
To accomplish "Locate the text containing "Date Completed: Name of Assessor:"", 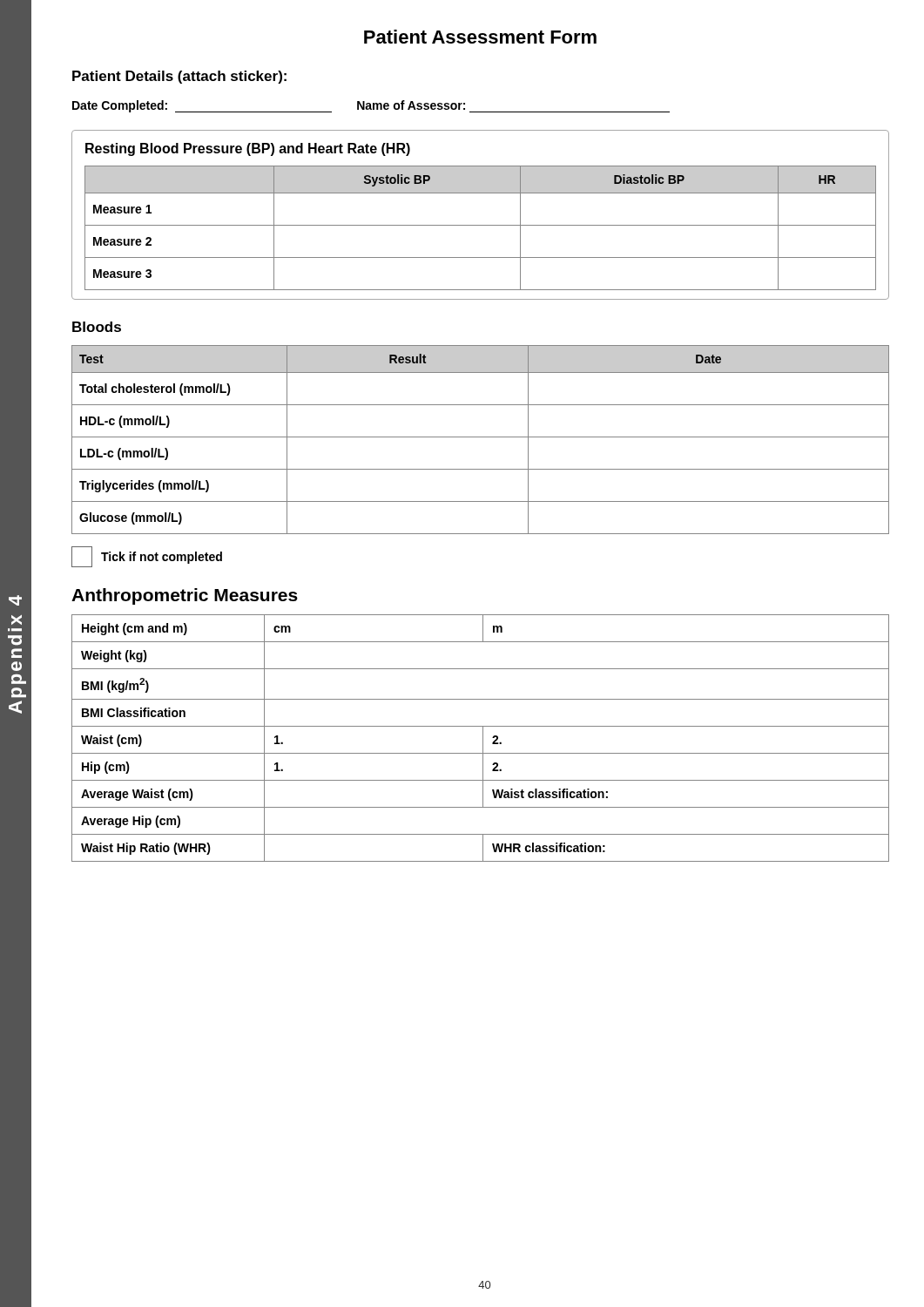I will [371, 105].
